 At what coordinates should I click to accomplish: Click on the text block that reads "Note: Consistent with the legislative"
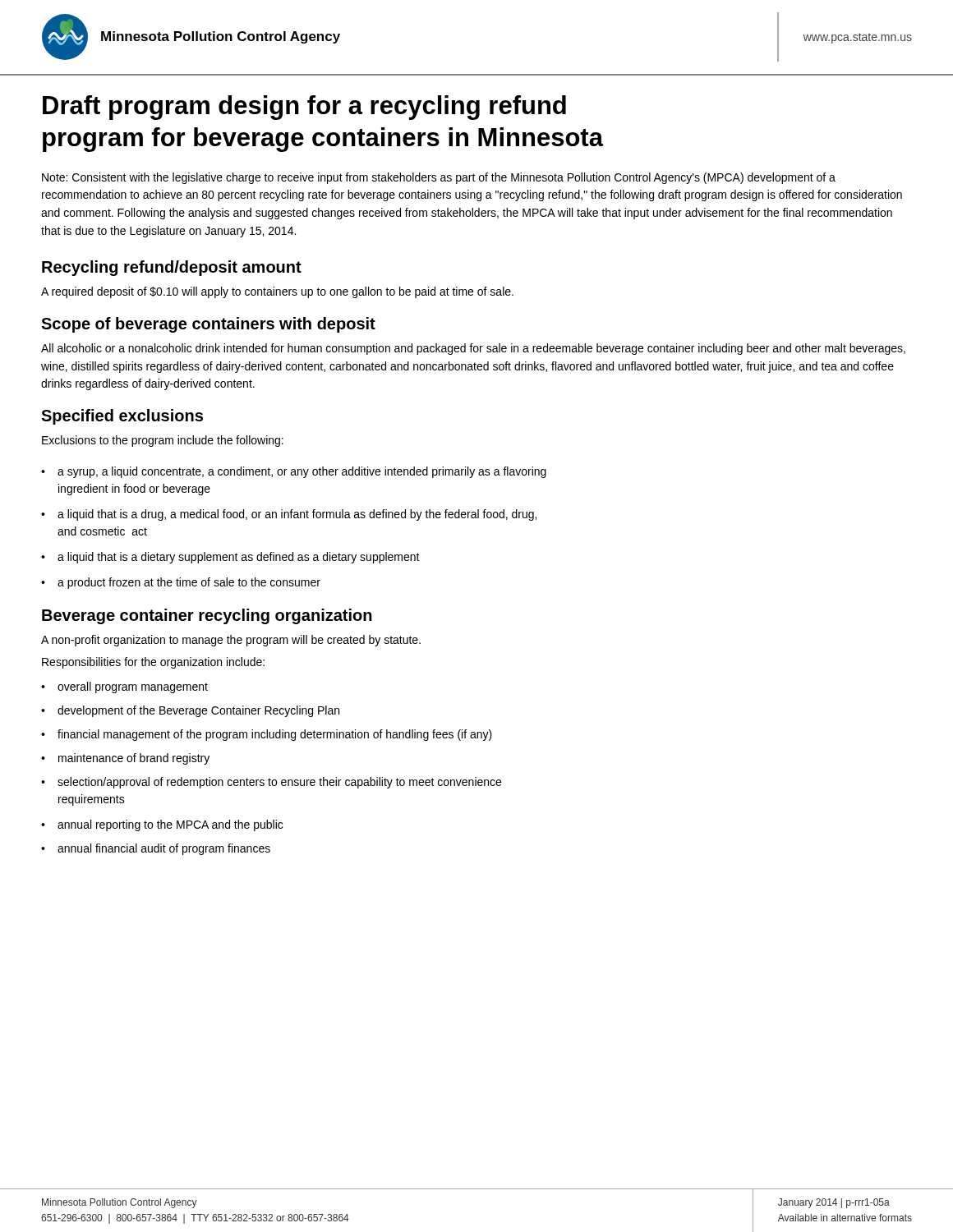click(472, 204)
